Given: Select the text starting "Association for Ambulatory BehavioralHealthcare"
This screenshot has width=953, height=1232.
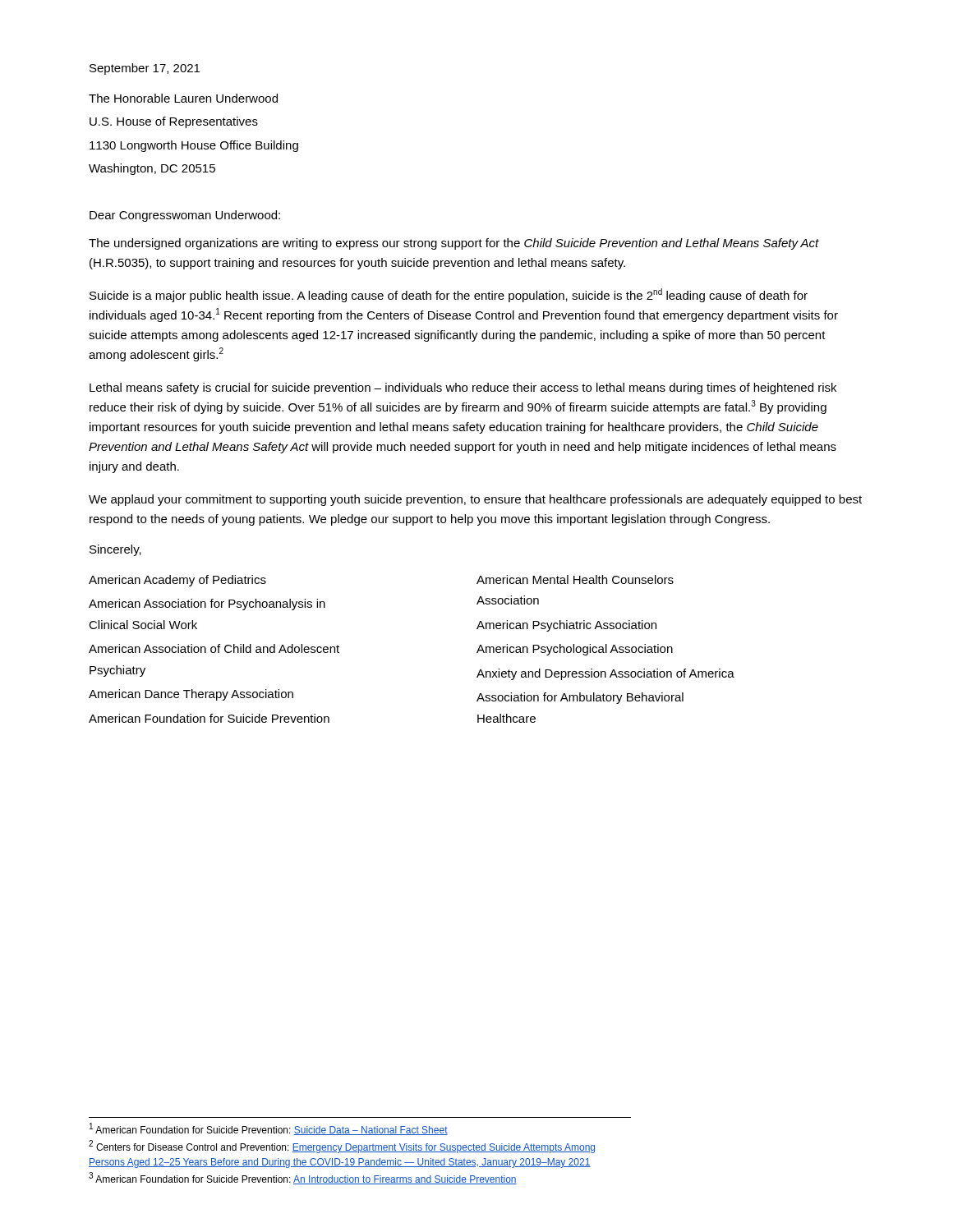Looking at the screenshot, I should point(670,708).
